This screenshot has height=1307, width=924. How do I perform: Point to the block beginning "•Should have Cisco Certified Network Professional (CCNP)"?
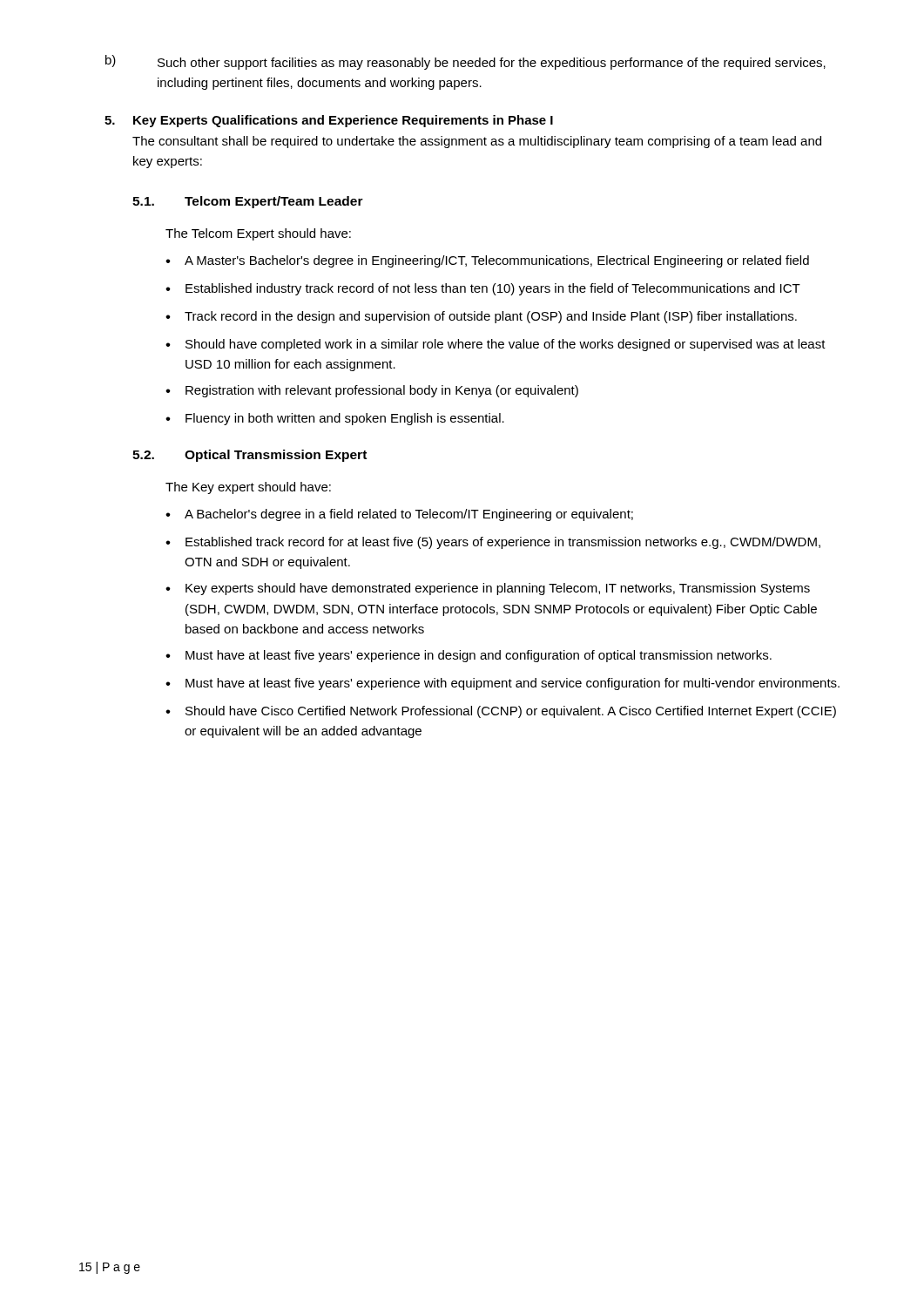(506, 721)
